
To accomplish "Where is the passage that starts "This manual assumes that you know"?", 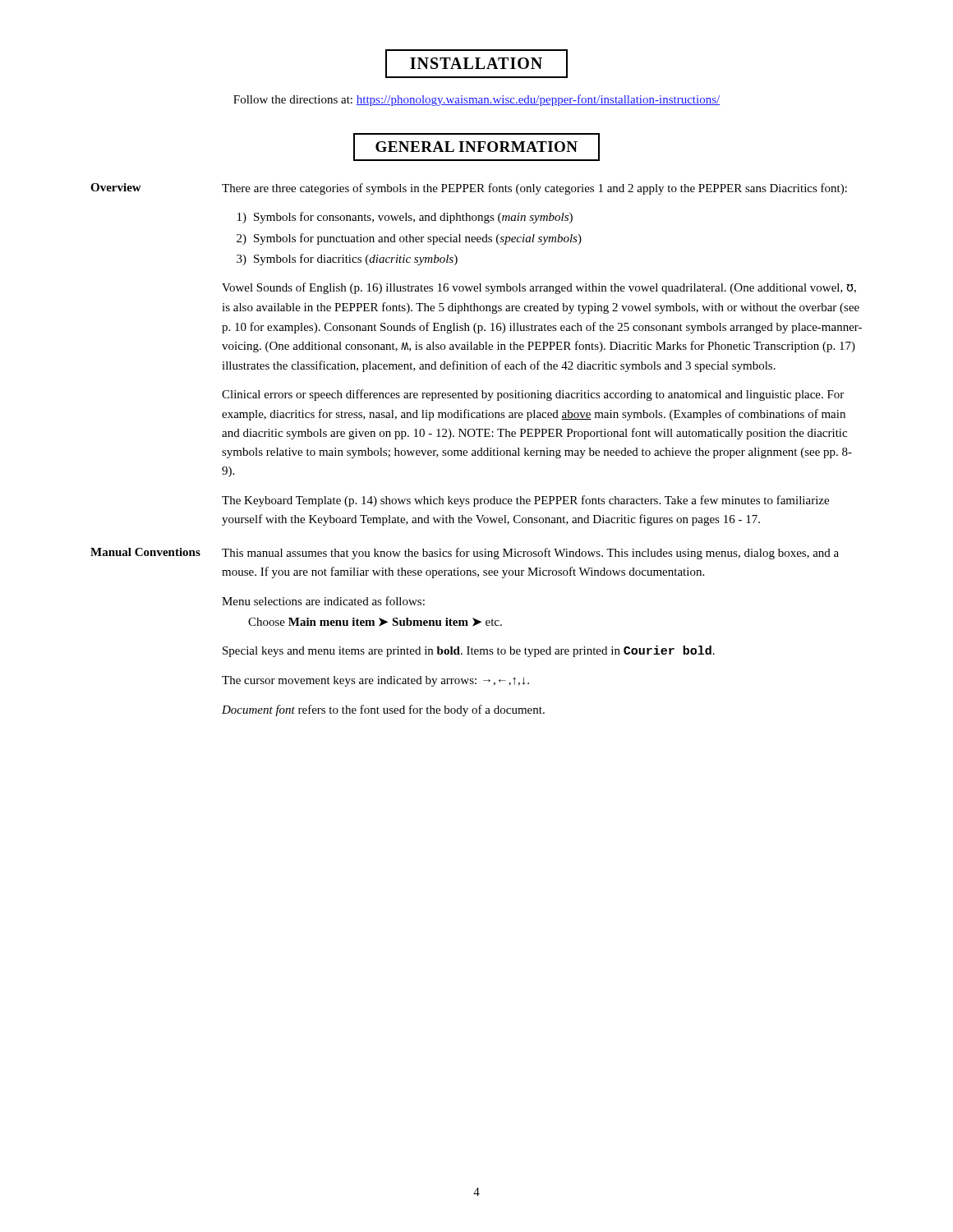I will (x=542, y=563).
